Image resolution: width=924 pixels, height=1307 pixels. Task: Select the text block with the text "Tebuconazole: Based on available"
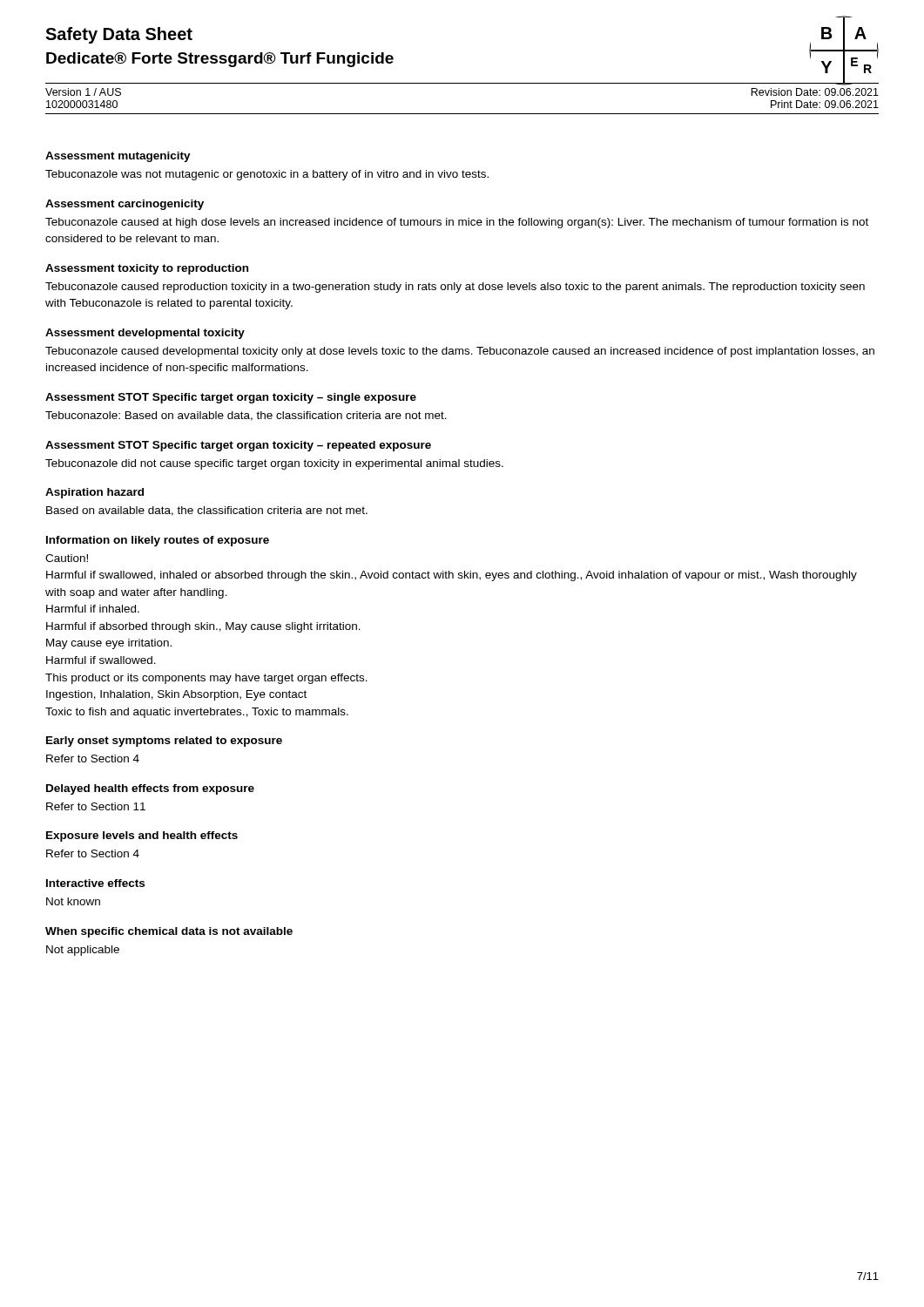tap(246, 415)
